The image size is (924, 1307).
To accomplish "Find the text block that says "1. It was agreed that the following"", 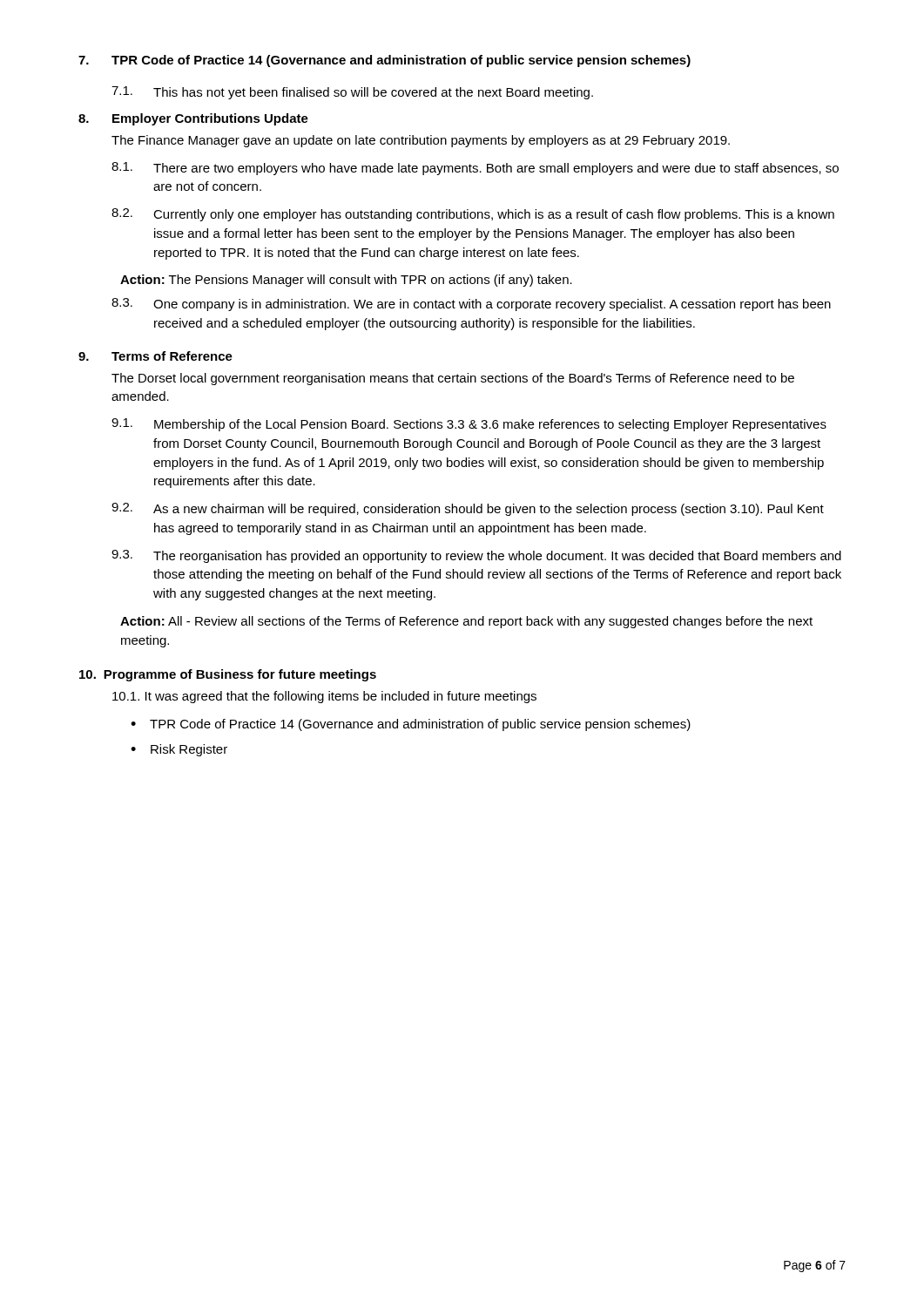I will pos(324,696).
